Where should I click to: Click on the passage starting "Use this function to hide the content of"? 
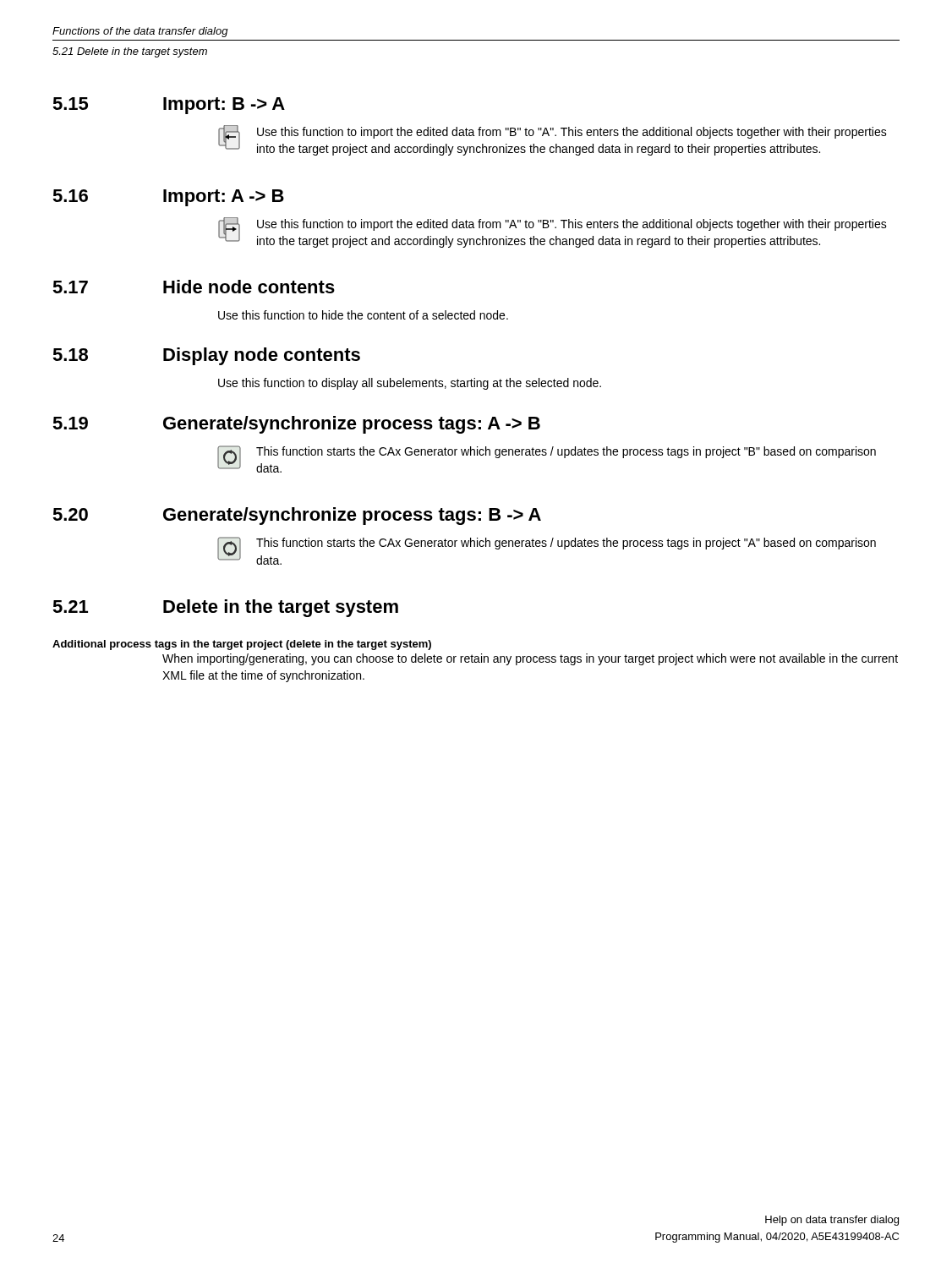click(x=363, y=315)
